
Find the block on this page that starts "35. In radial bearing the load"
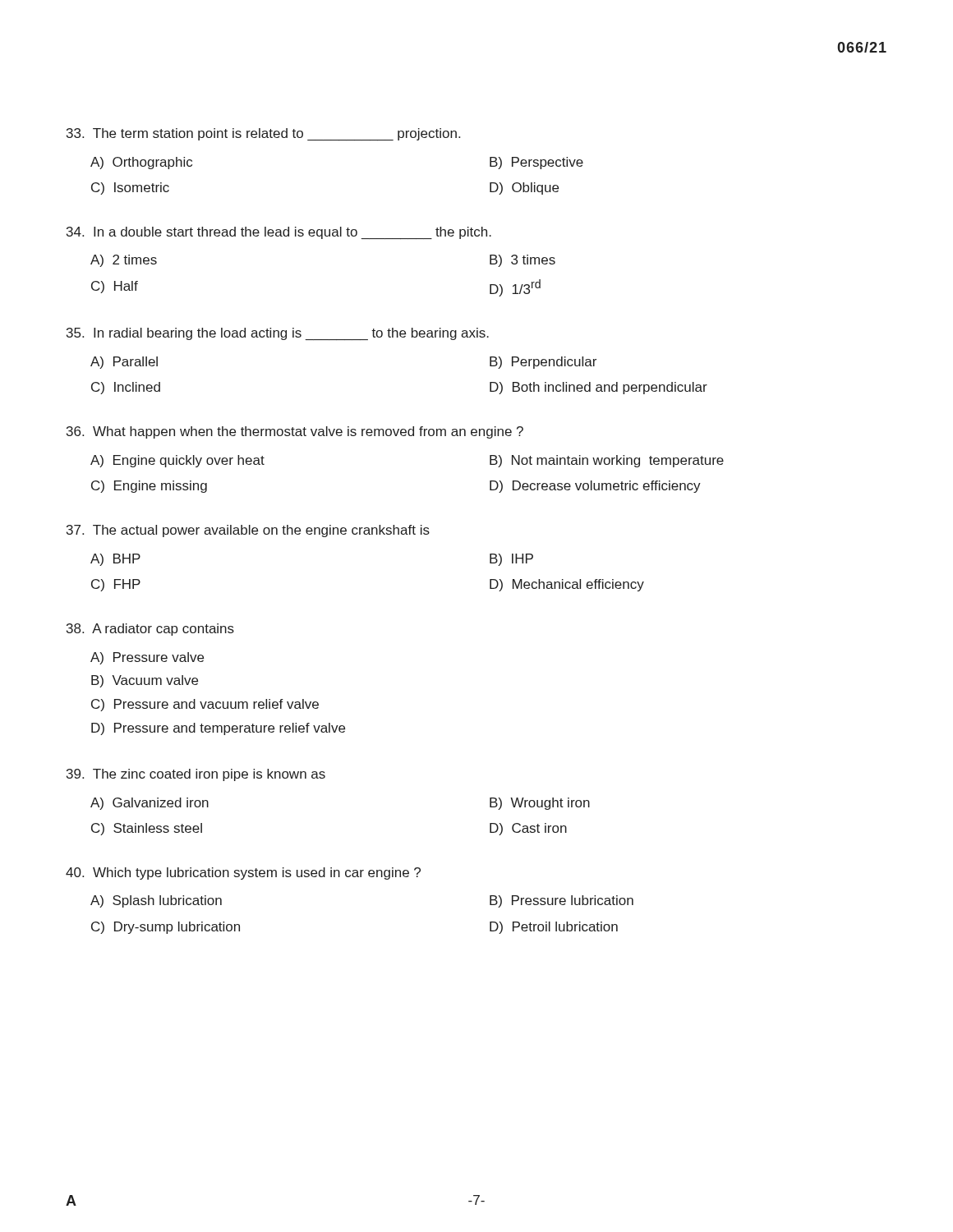point(278,334)
